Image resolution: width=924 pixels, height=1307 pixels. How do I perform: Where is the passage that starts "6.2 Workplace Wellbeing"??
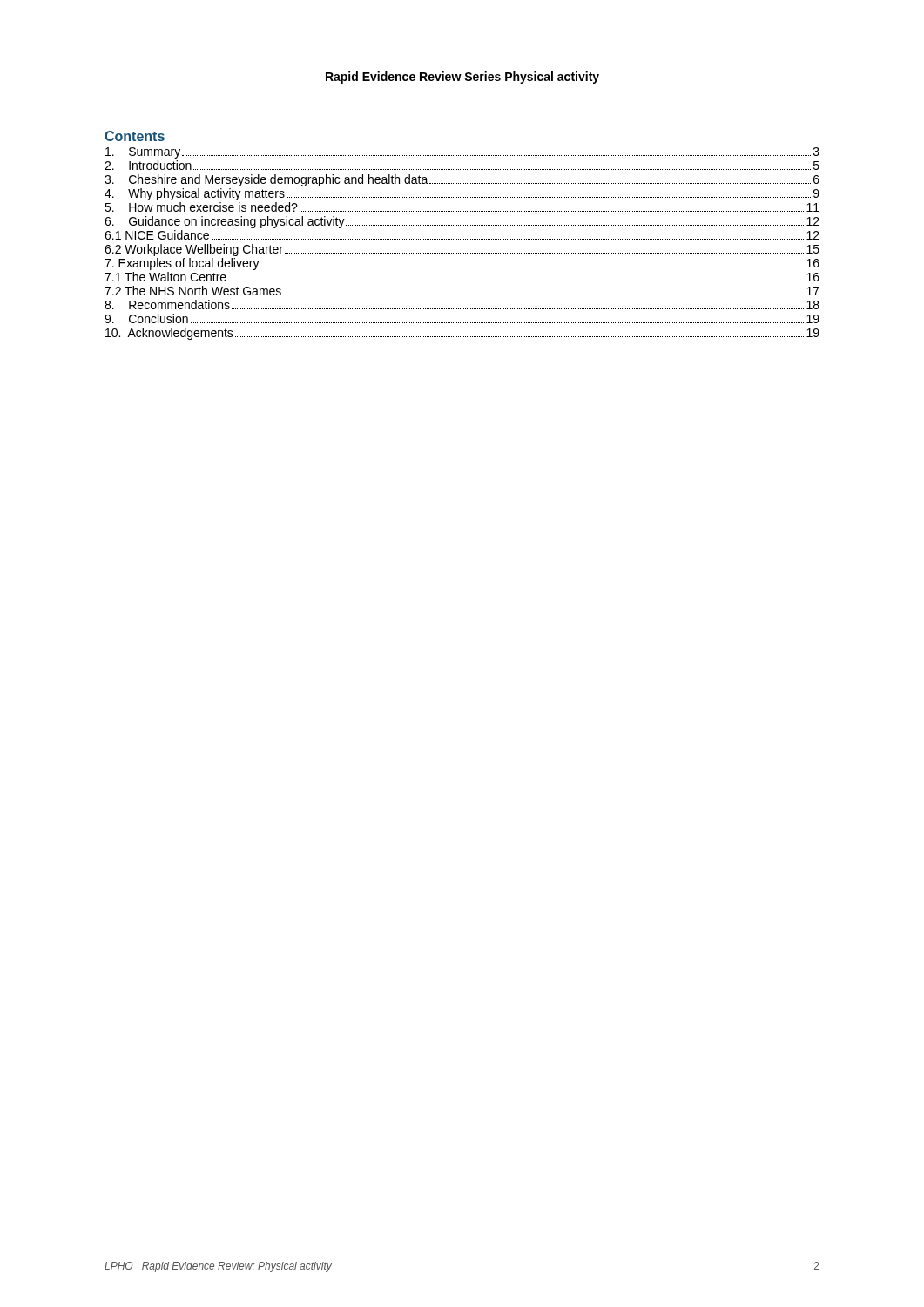tap(462, 249)
